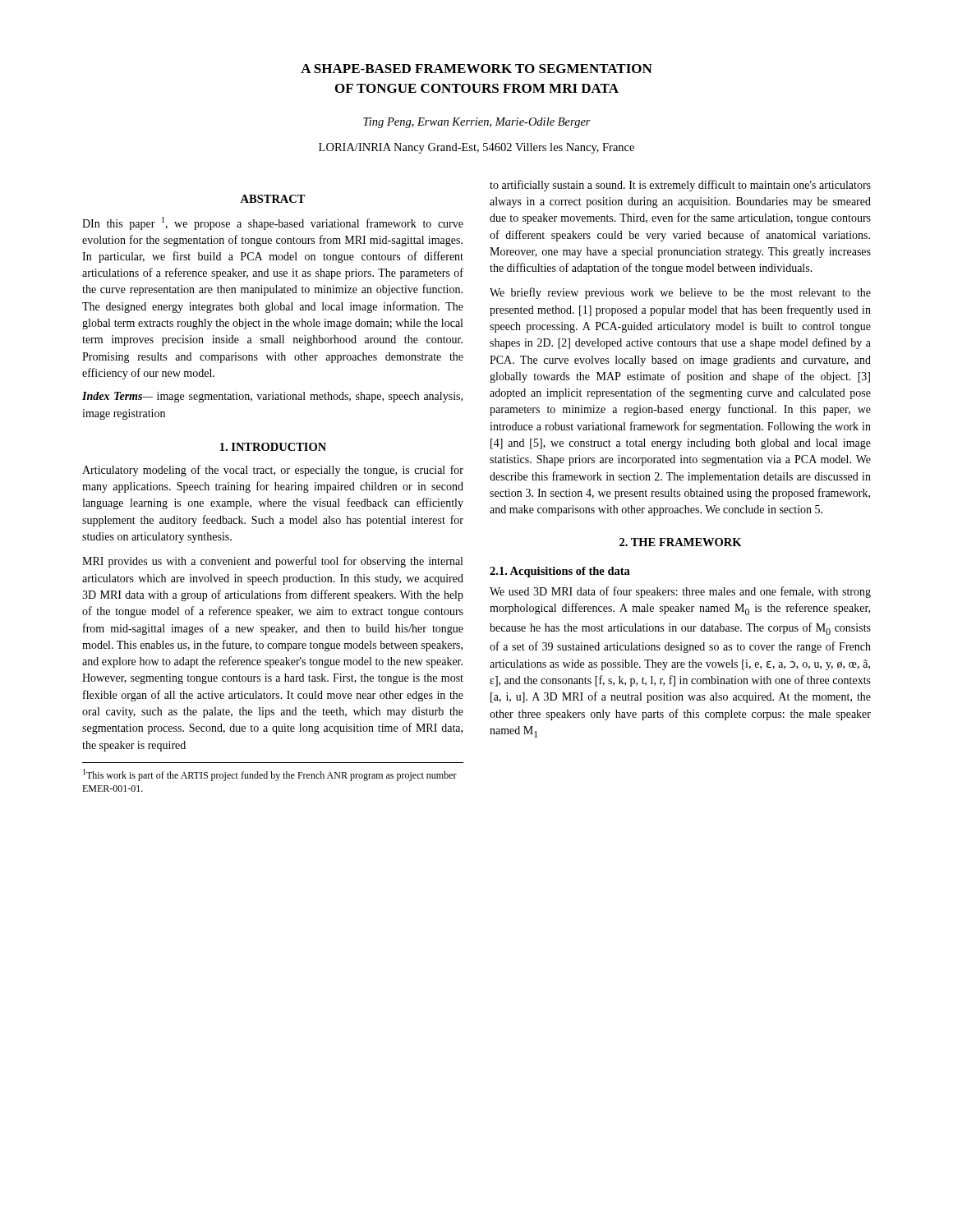Locate the title that opens with "A SHAPE-BASED FRAMEWORK TO SEGMENTATIONOF"

pyautogui.click(x=476, y=79)
